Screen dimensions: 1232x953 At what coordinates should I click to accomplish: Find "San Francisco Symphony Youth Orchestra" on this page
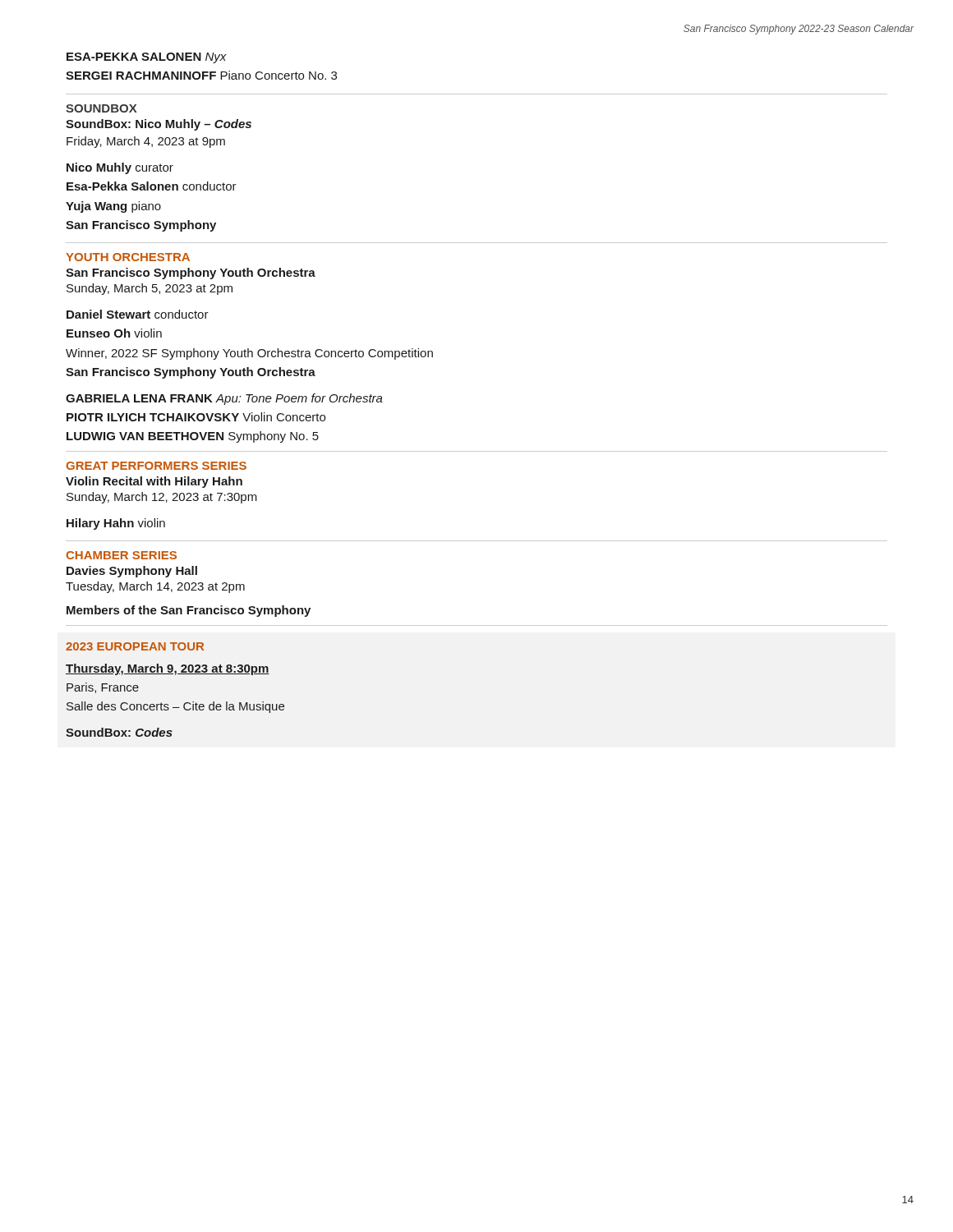[191, 272]
